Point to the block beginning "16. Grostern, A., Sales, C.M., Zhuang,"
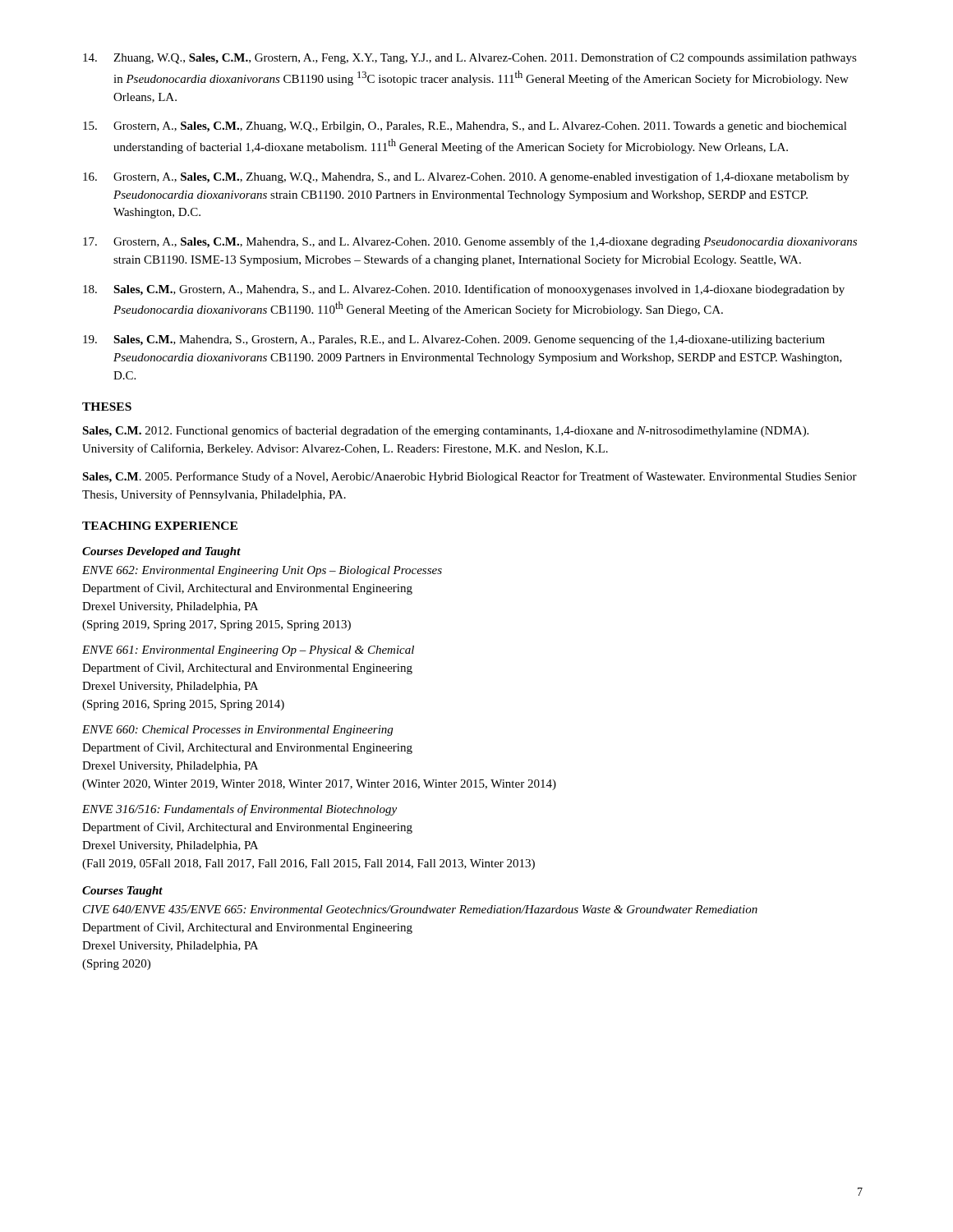The width and height of the screenshot is (953, 1232). click(x=472, y=195)
